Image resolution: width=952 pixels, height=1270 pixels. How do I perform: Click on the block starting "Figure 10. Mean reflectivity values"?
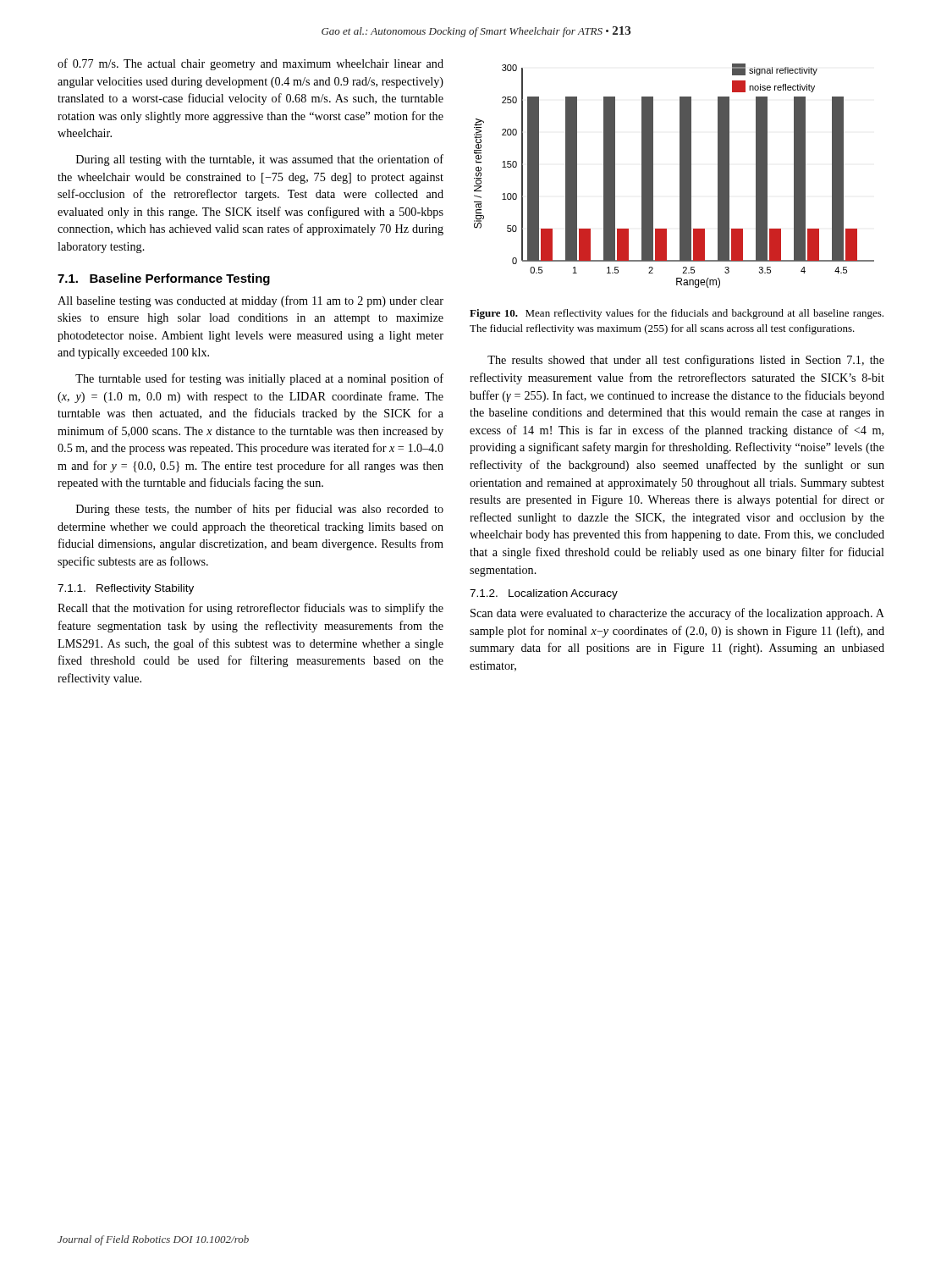[x=677, y=321]
